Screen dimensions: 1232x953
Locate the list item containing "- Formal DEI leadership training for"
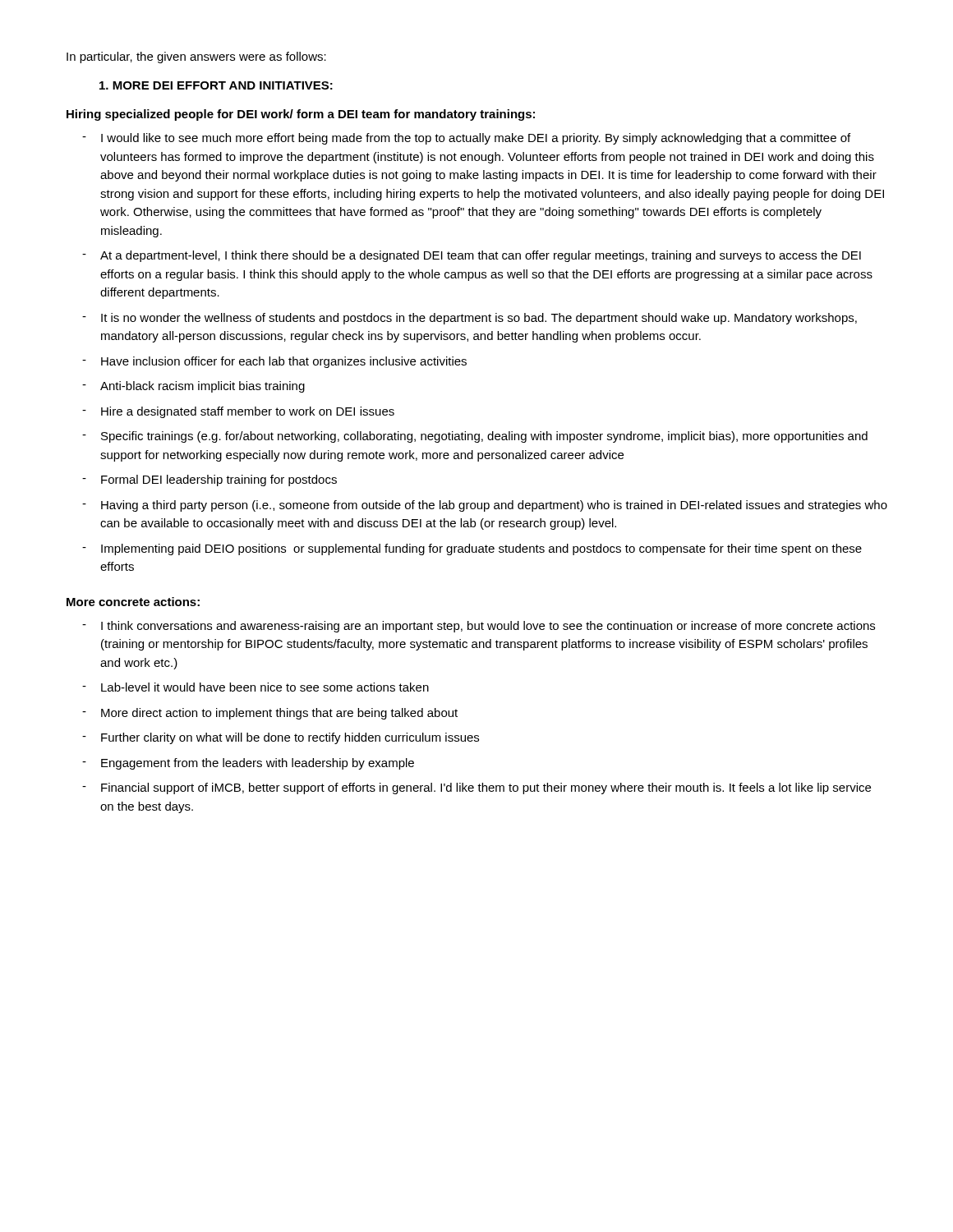[x=209, y=480]
